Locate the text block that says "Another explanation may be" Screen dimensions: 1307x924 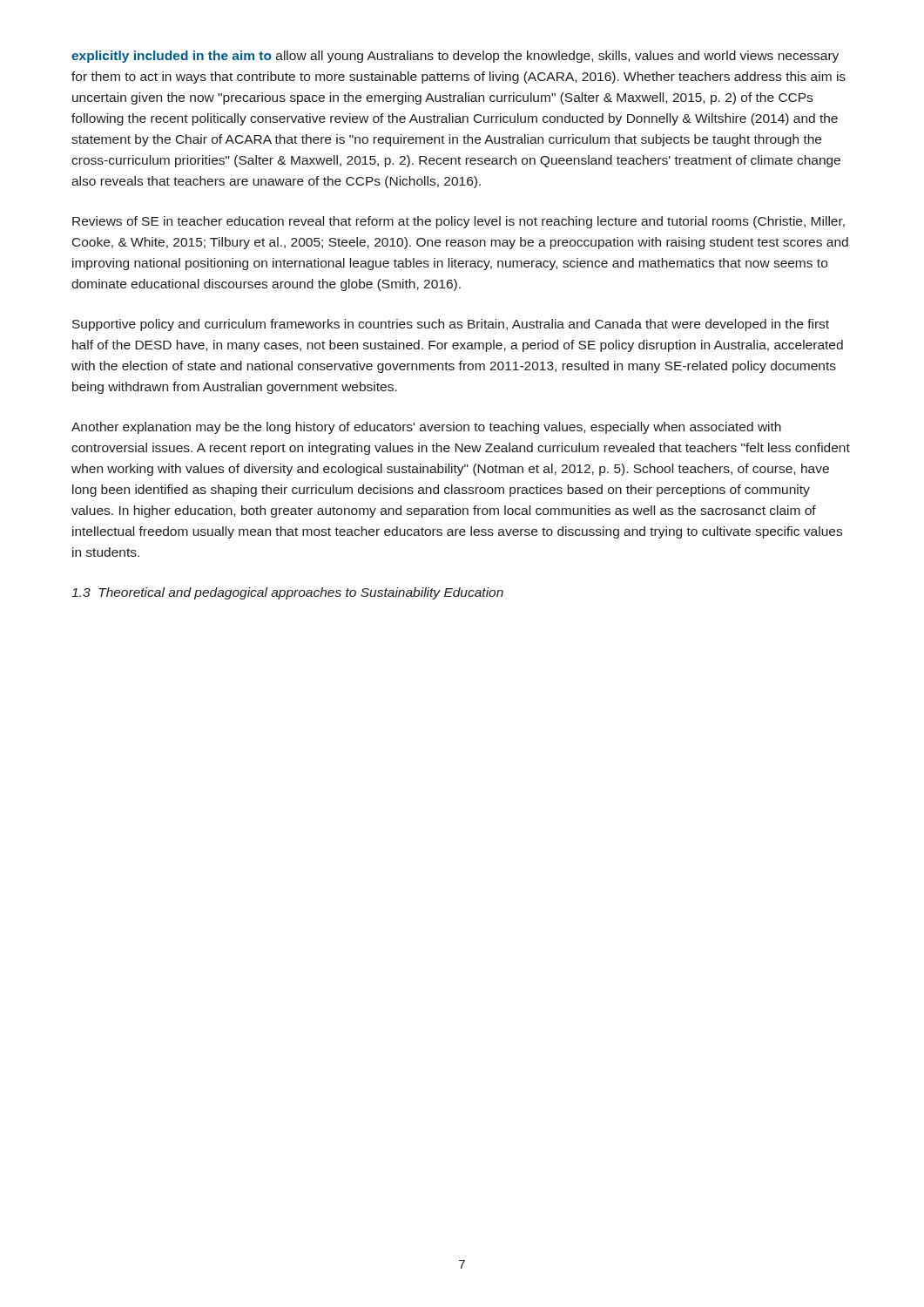tap(462, 490)
